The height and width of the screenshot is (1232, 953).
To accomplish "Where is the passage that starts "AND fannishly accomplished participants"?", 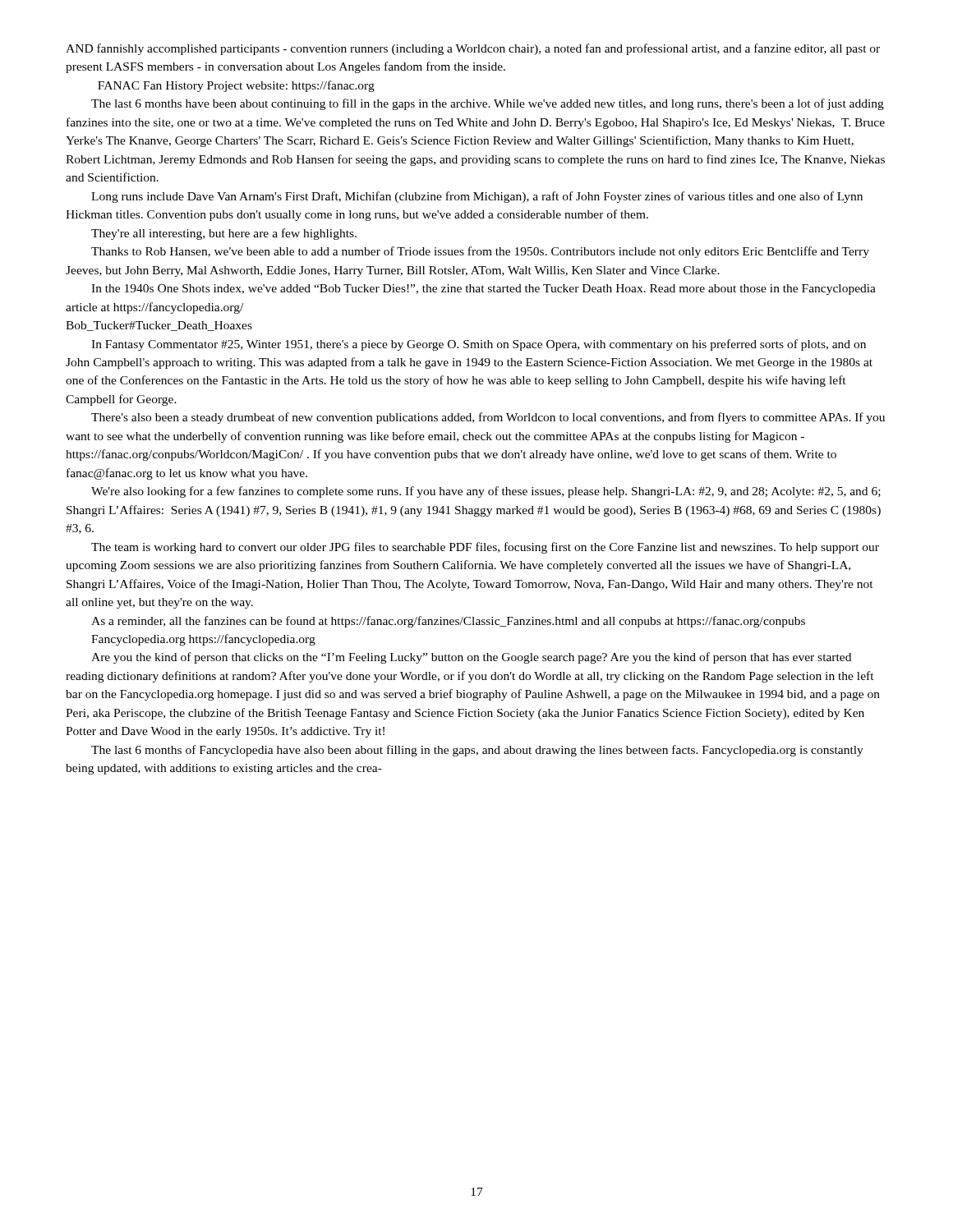I will click(476, 58).
